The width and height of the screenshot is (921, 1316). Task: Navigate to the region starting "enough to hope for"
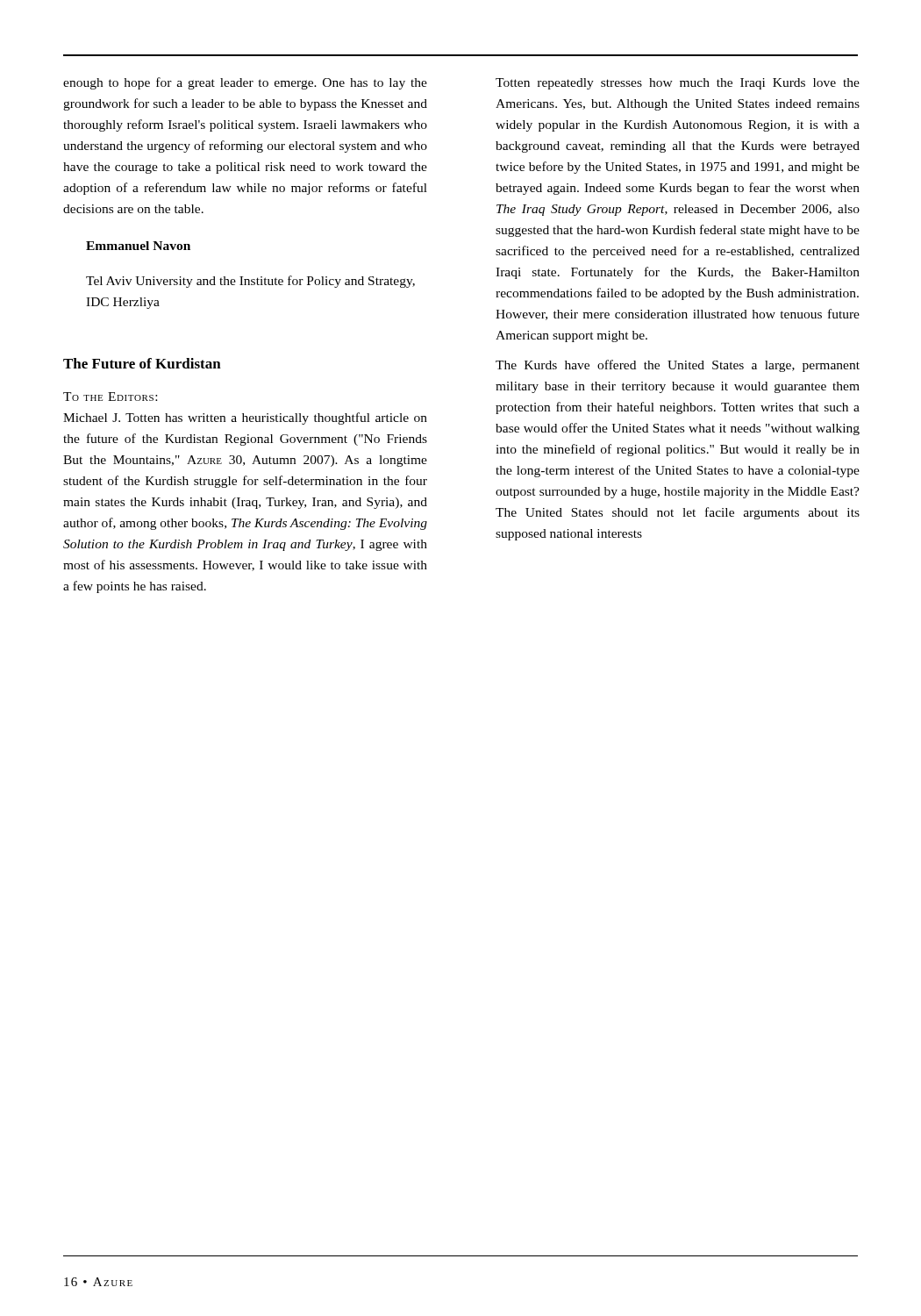click(245, 146)
